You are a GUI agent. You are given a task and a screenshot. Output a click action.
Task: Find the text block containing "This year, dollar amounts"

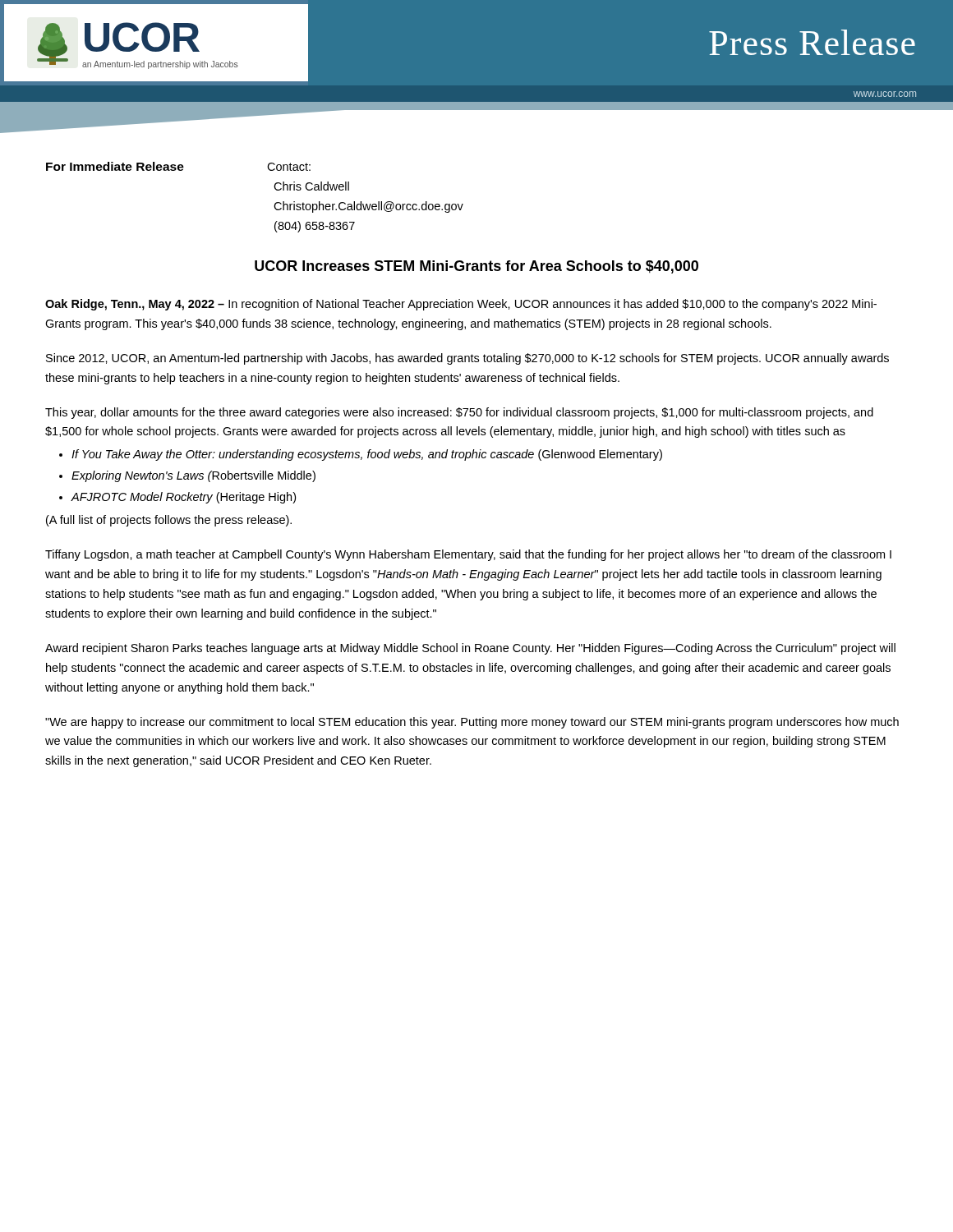(459, 422)
